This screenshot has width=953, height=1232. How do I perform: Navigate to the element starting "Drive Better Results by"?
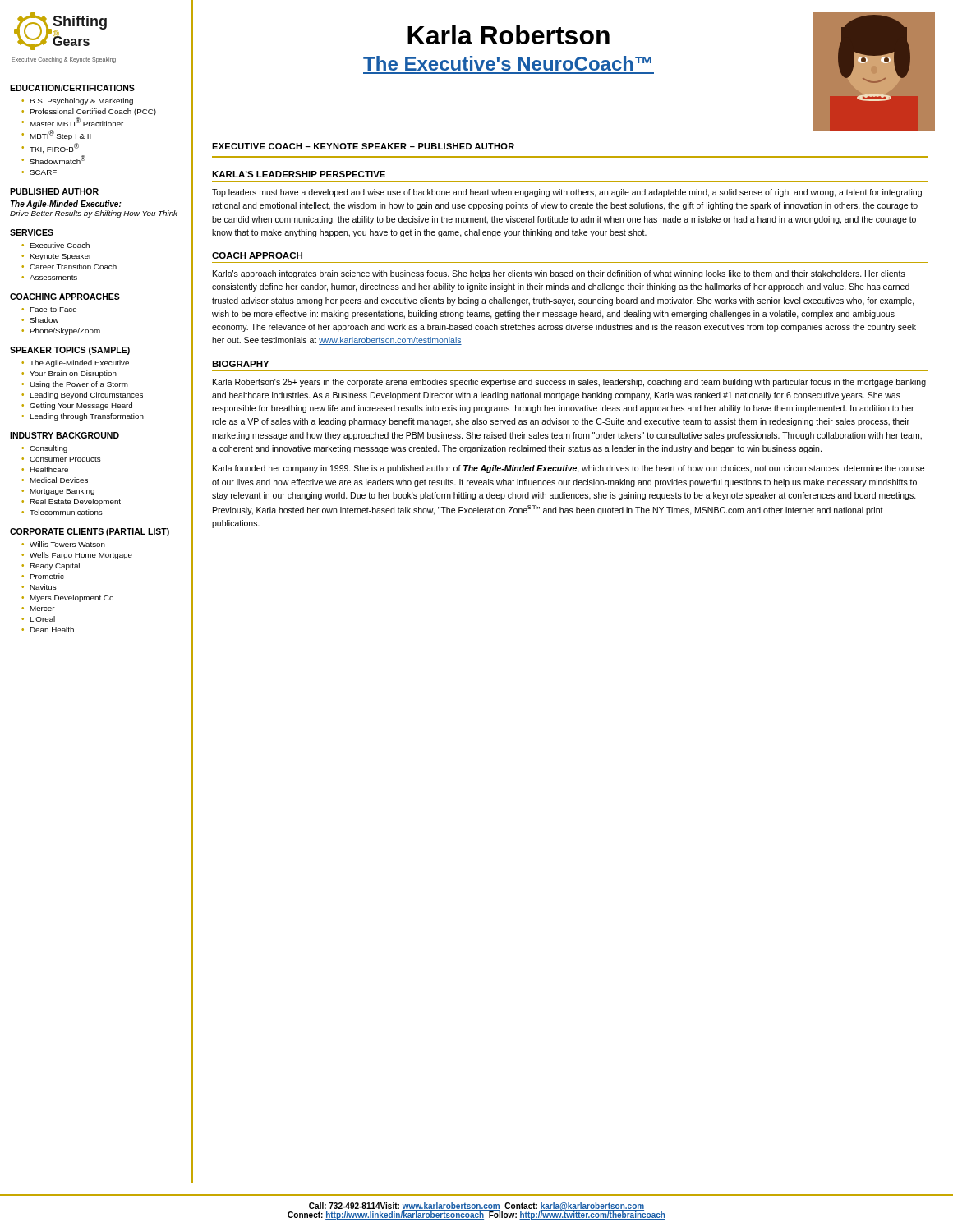[94, 213]
